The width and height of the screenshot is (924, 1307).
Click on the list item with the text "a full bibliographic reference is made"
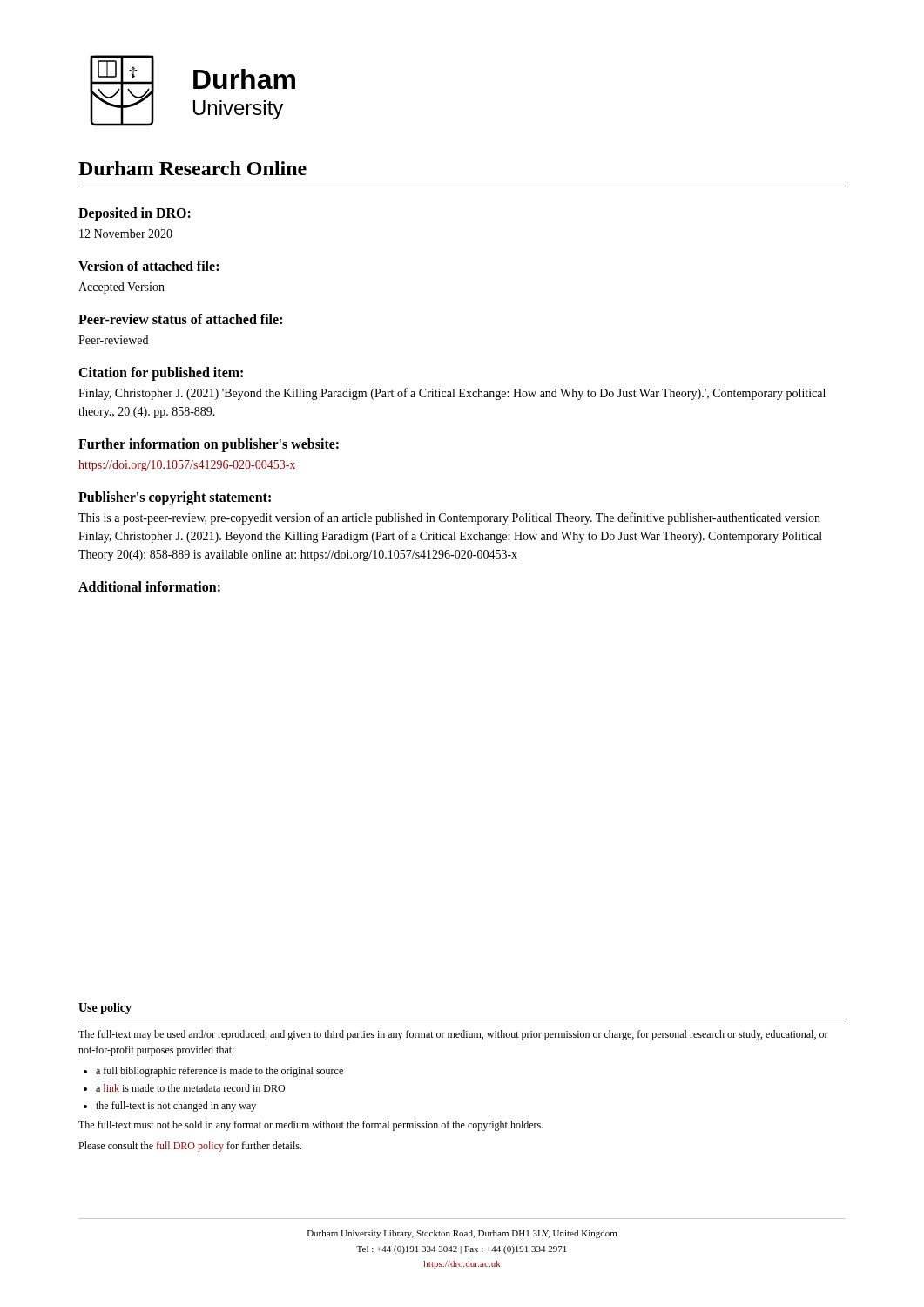coord(220,1071)
